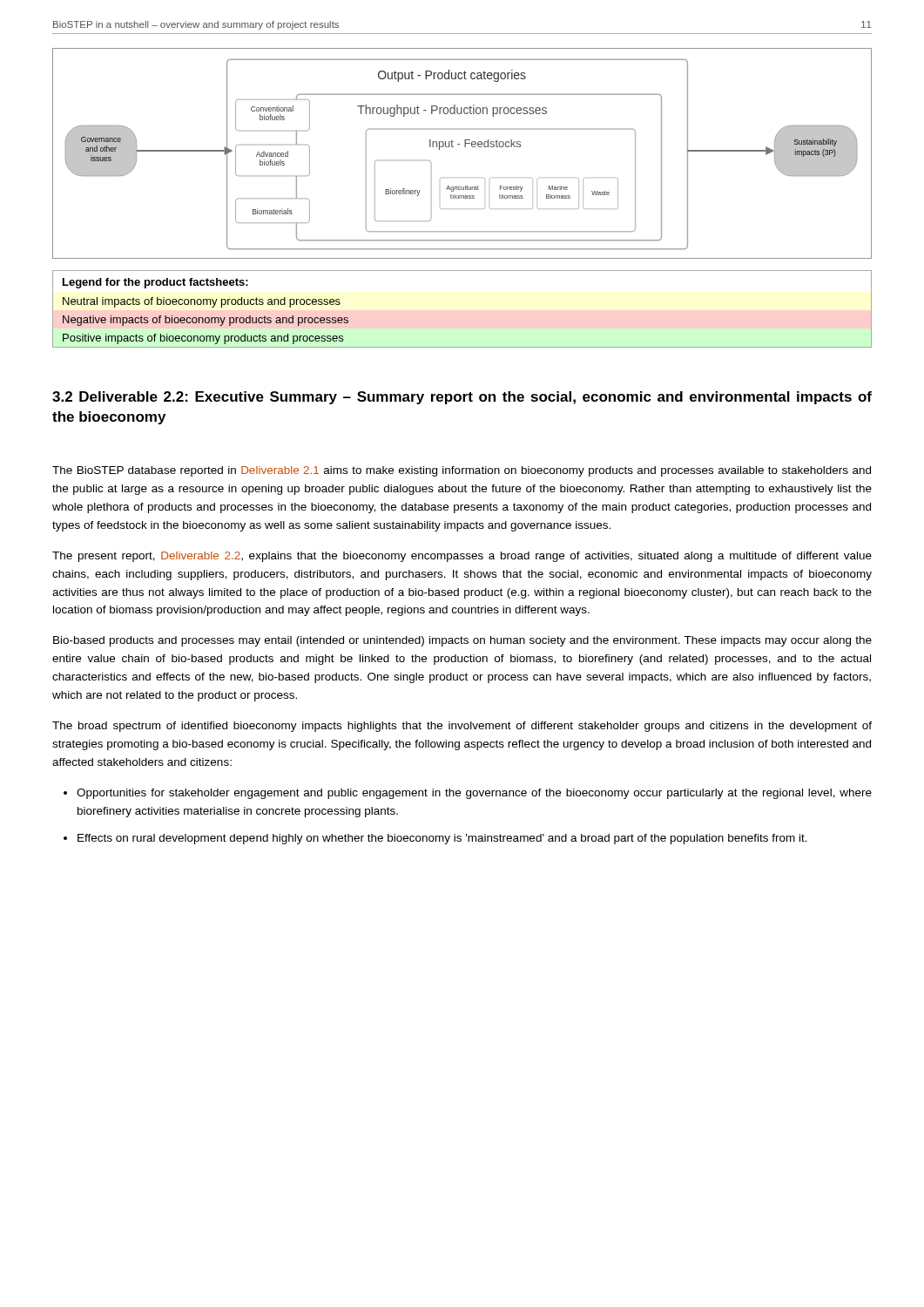Find a table
Screen dimensions: 1307x924
(x=462, y=309)
